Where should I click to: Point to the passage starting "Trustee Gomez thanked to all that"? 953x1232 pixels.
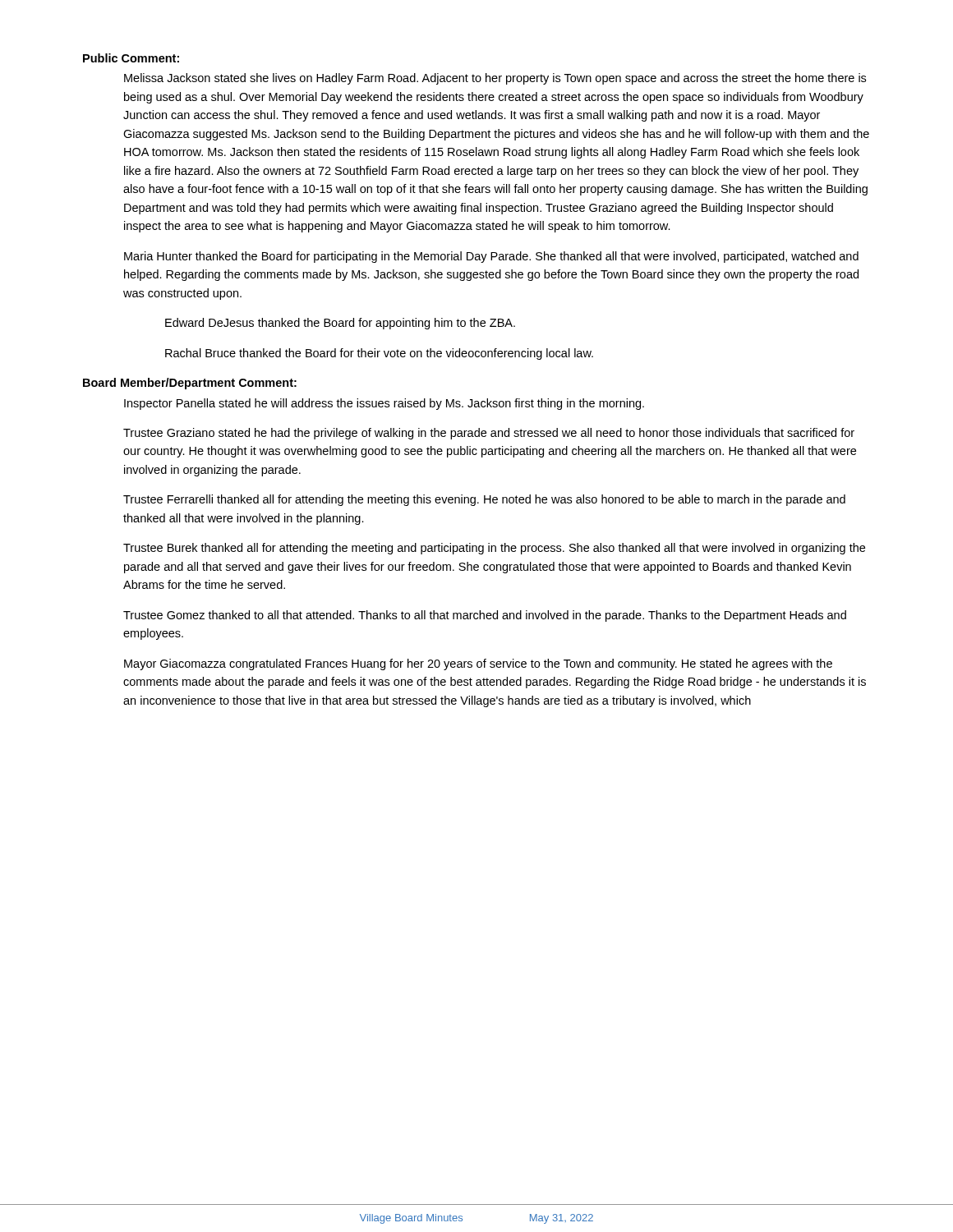click(485, 624)
